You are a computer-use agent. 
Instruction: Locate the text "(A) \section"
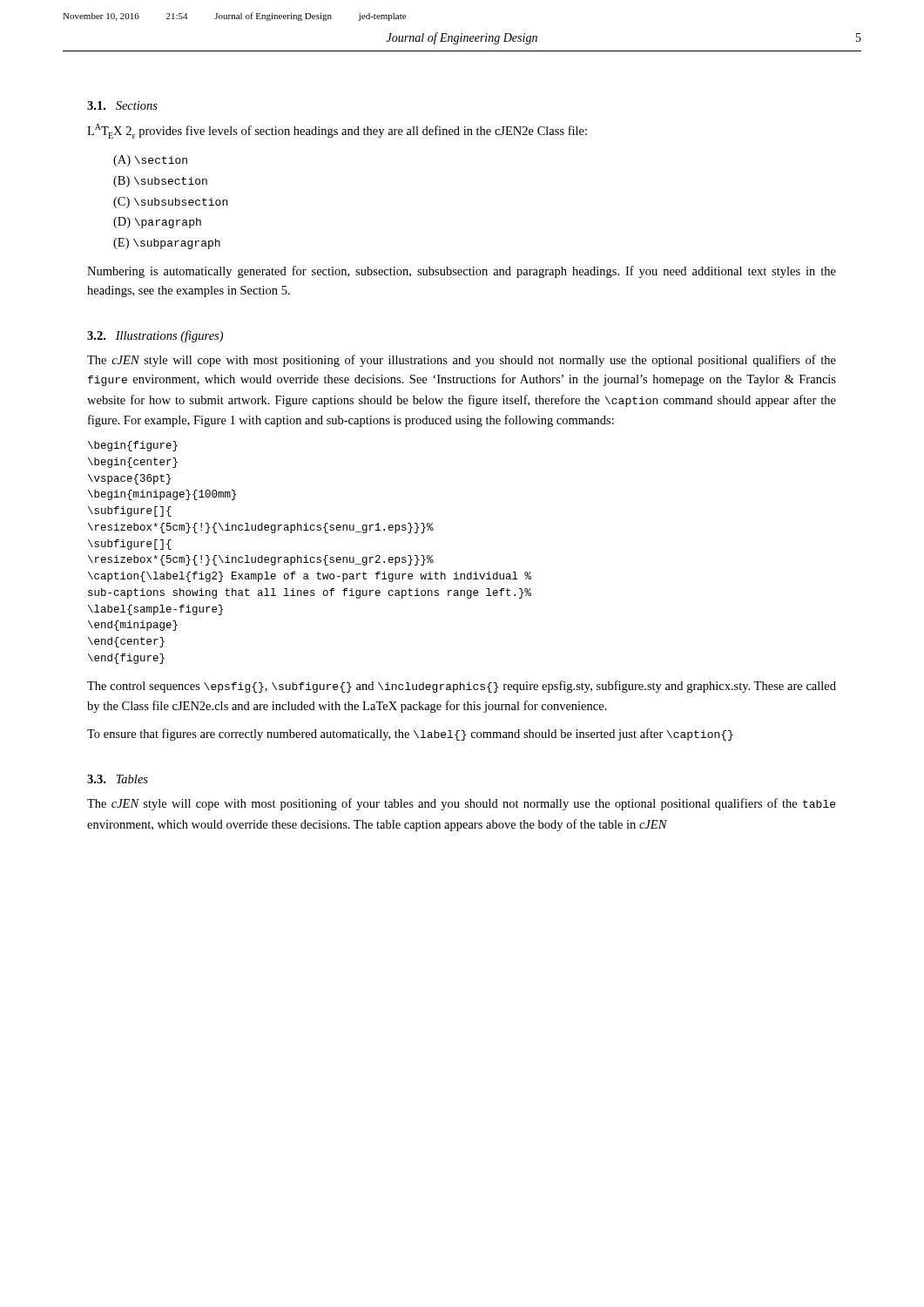coord(151,160)
